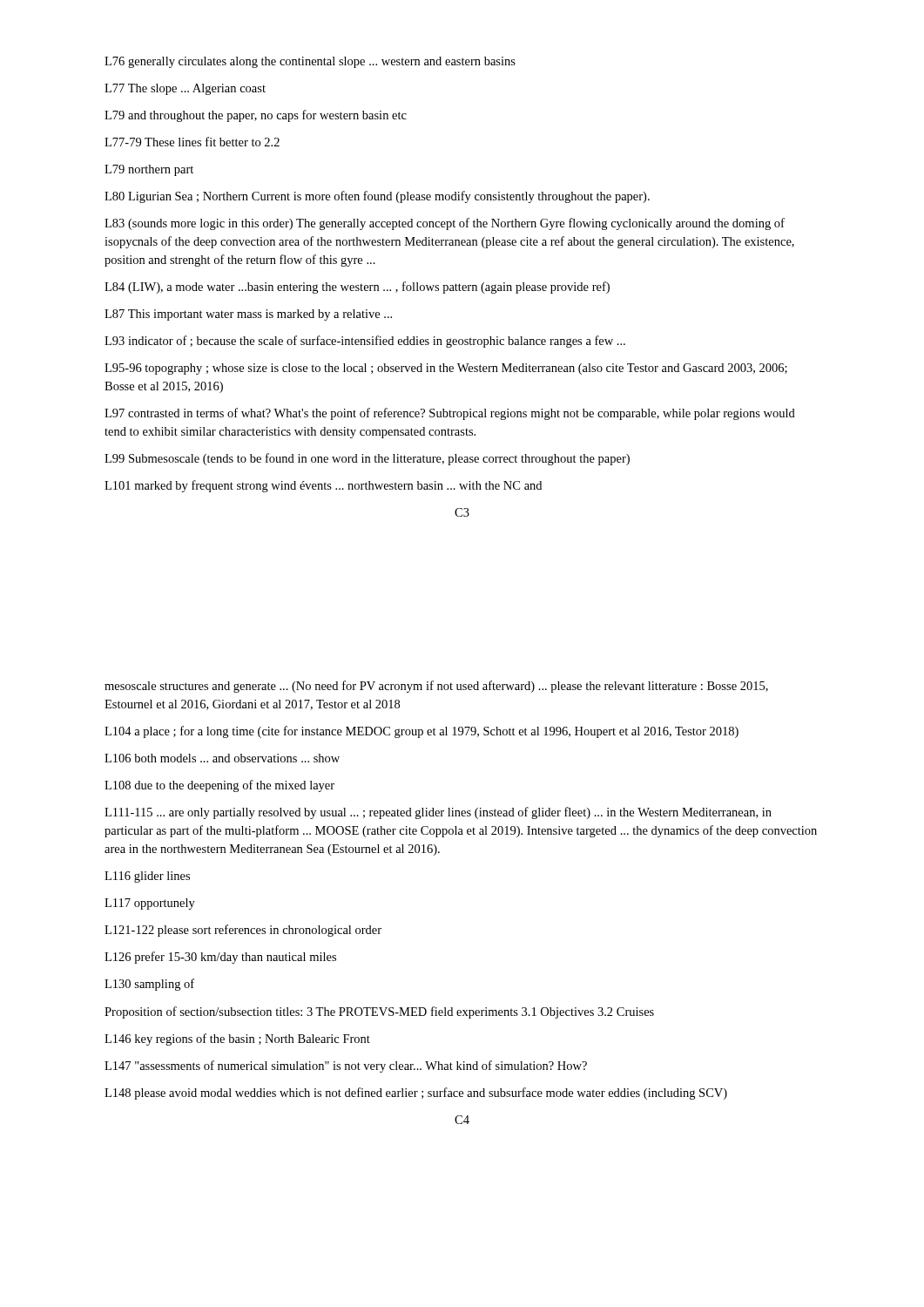Click the passage that begins "L76 generally circulates along"
924x1307 pixels.
click(310, 61)
